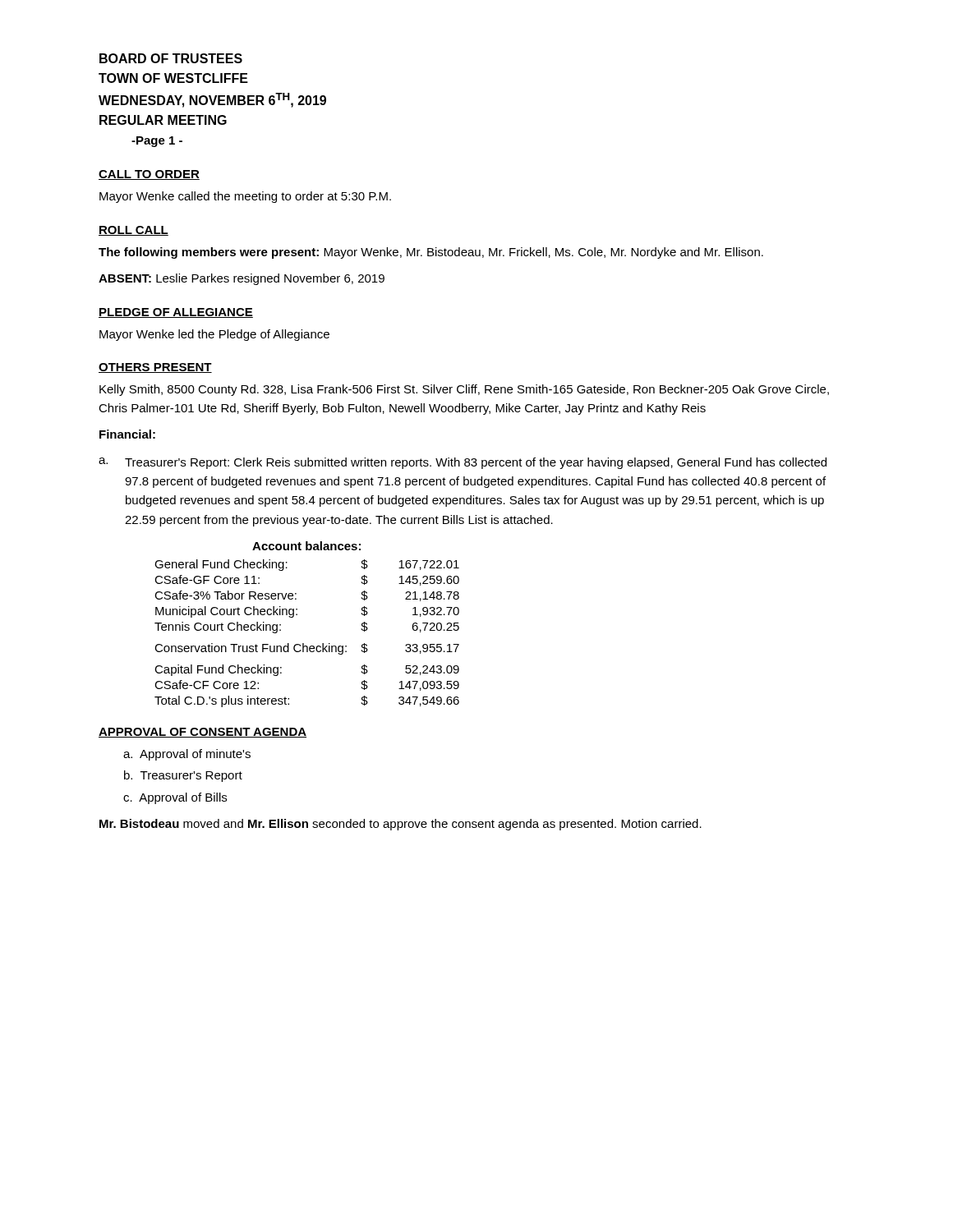Find the block on this page that starts "Mayor Wenke called the"
Viewport: 953px width, 1232px height.
pyautogui.click(x=245, y=196)
